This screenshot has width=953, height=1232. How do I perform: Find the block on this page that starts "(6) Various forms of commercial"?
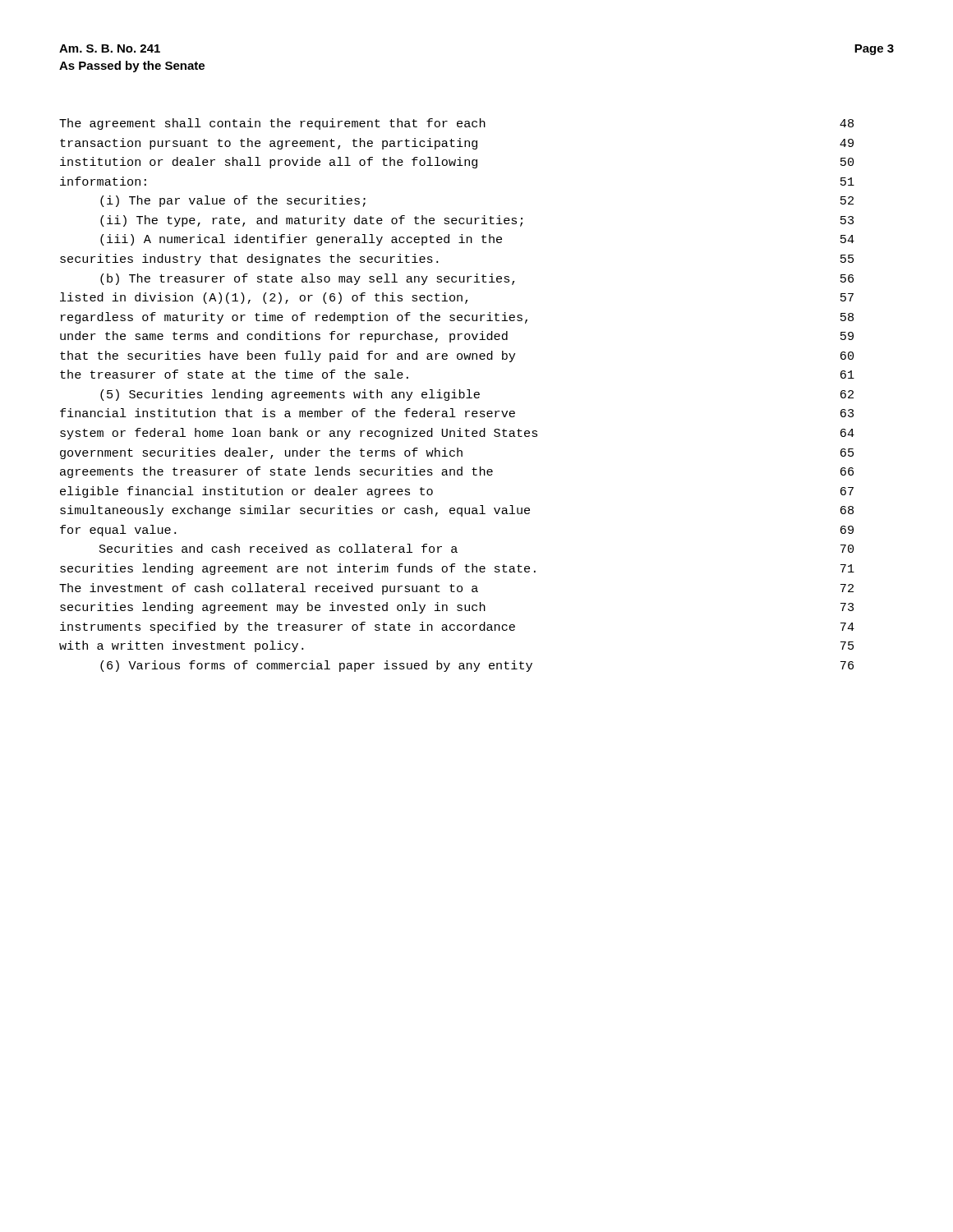[457, 667]
